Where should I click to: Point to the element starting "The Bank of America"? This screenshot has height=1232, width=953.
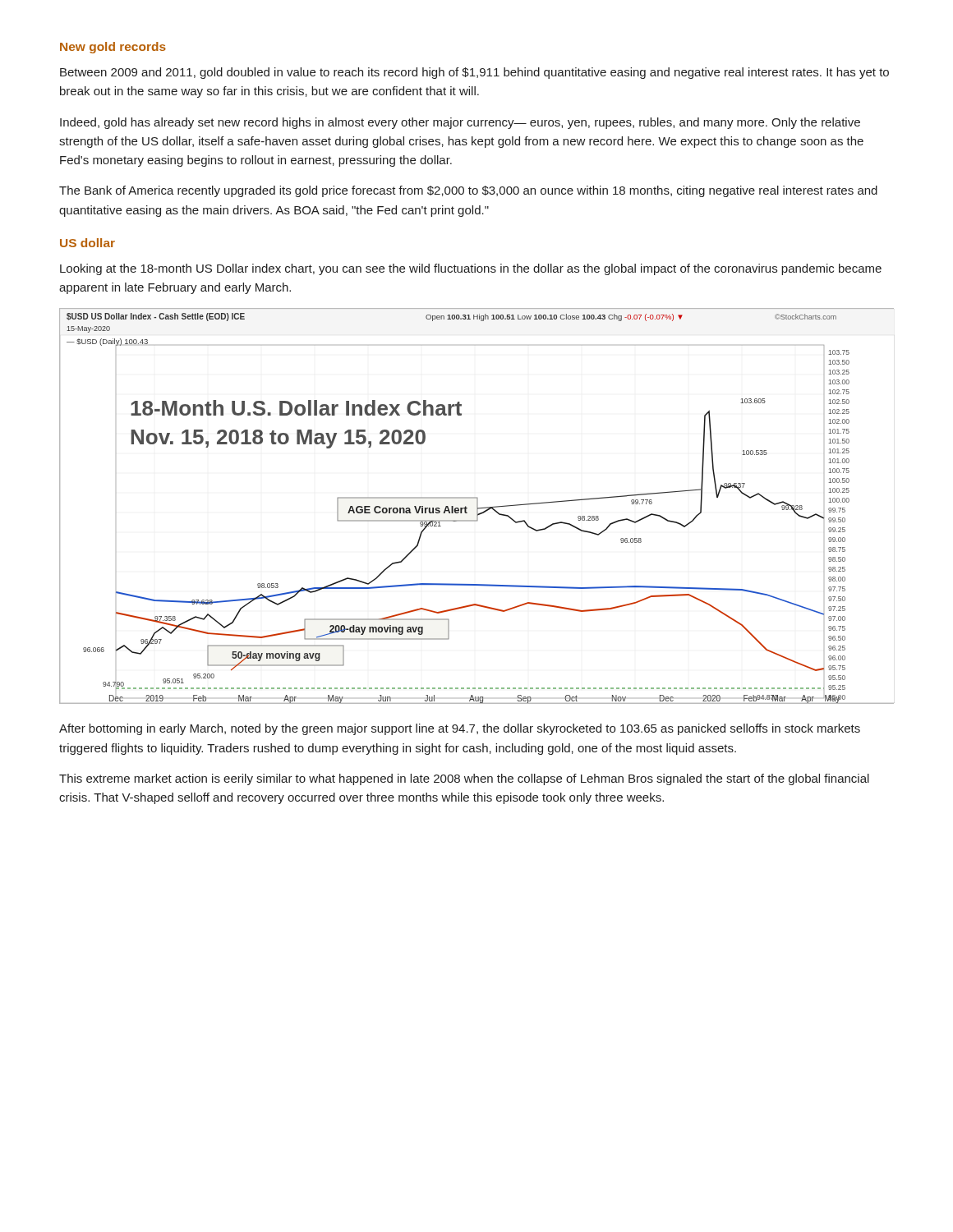coord(468,200)
